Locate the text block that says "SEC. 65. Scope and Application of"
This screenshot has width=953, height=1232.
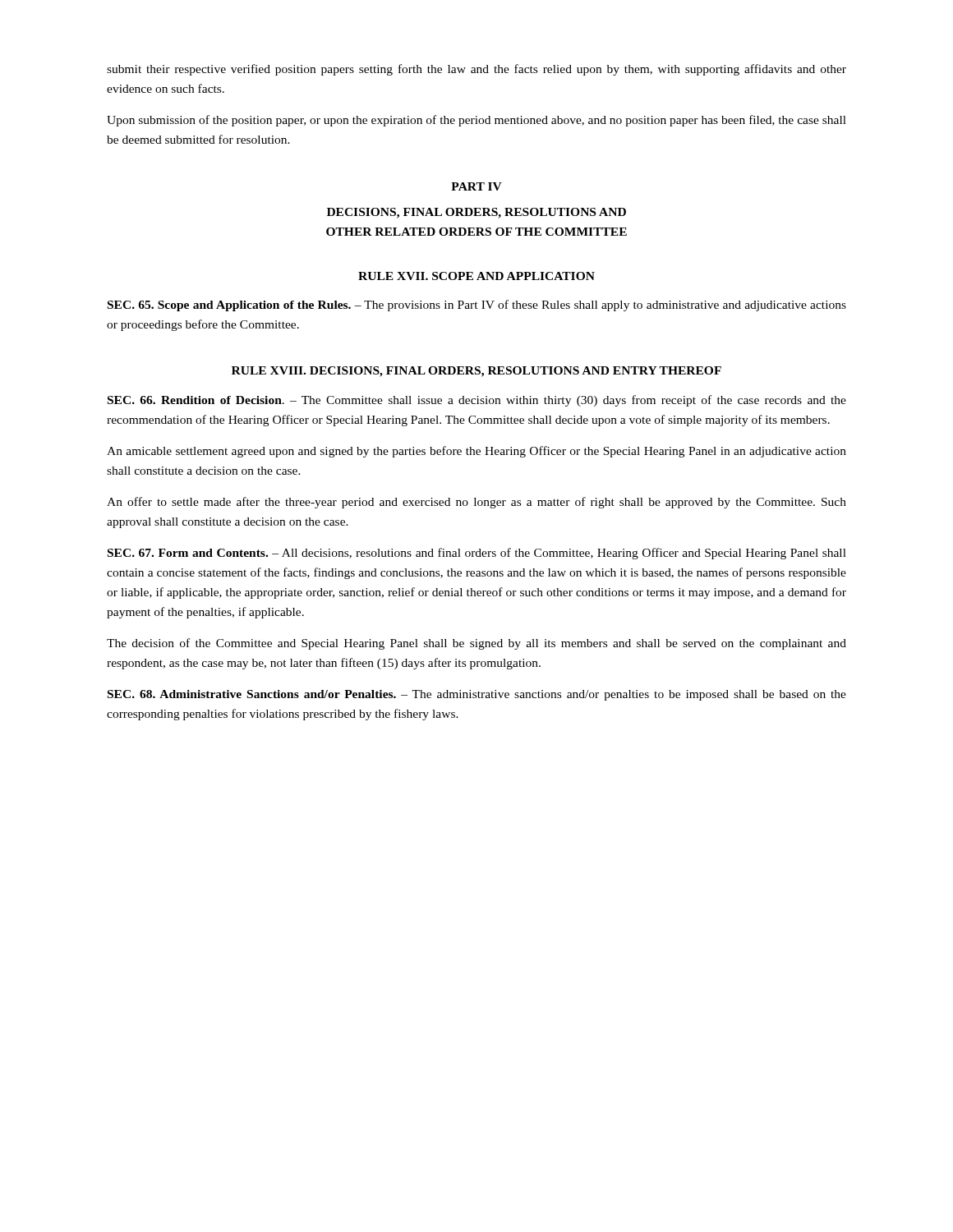tap(476, 314)
